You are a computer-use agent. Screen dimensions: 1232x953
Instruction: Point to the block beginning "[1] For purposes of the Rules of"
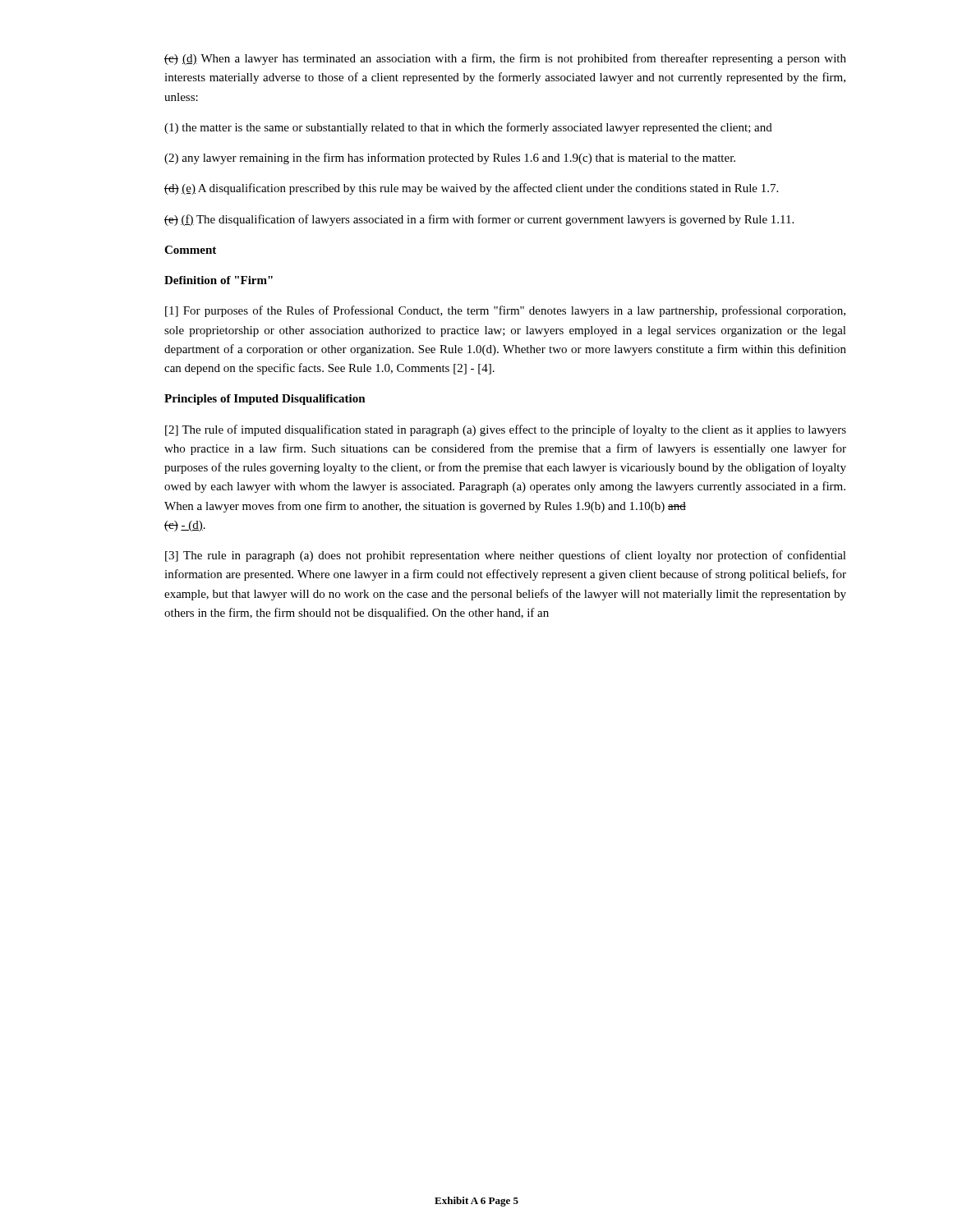pyautogui.click(x=505, y=340)
